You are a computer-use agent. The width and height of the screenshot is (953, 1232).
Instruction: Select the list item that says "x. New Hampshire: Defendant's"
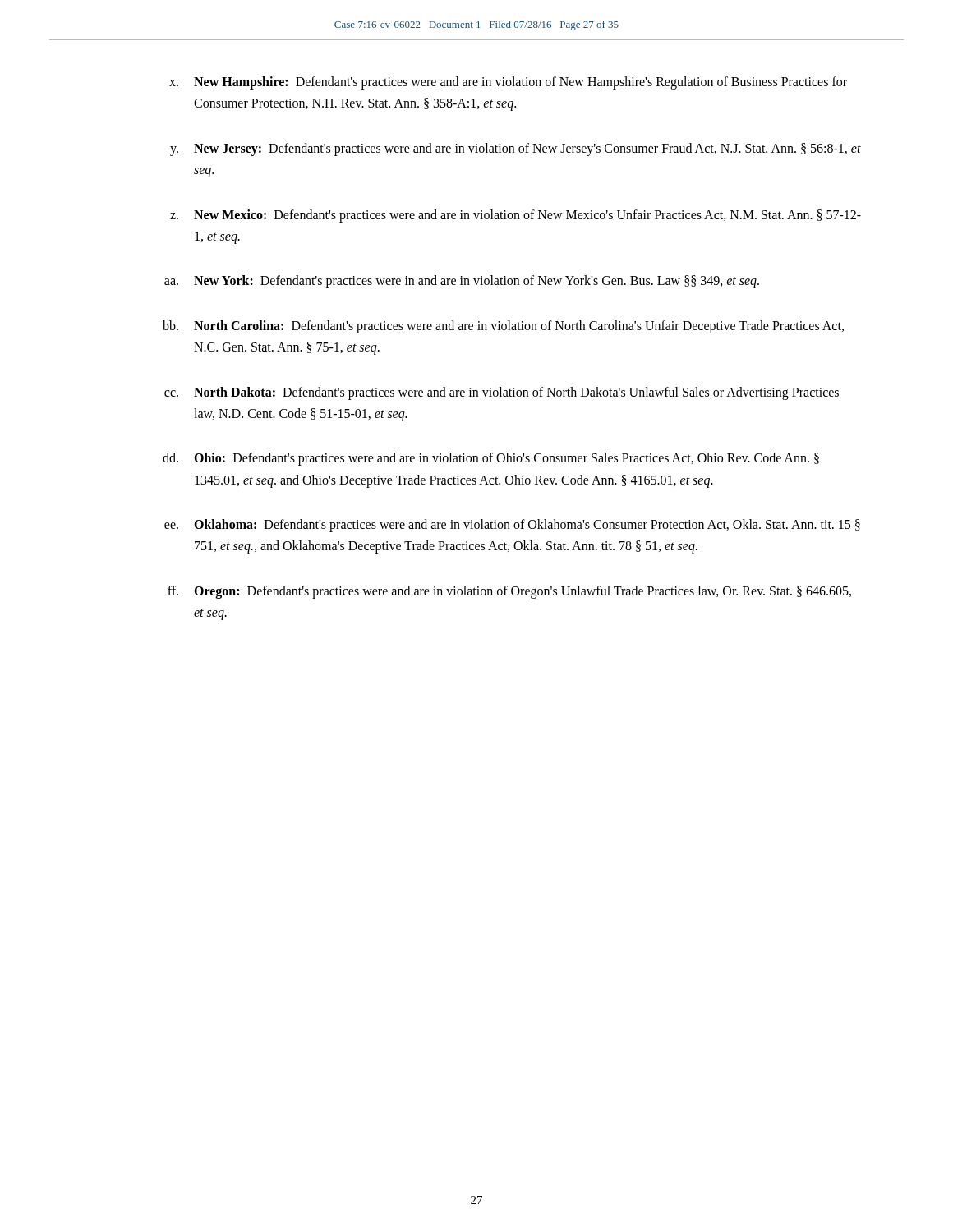[493, 93]
